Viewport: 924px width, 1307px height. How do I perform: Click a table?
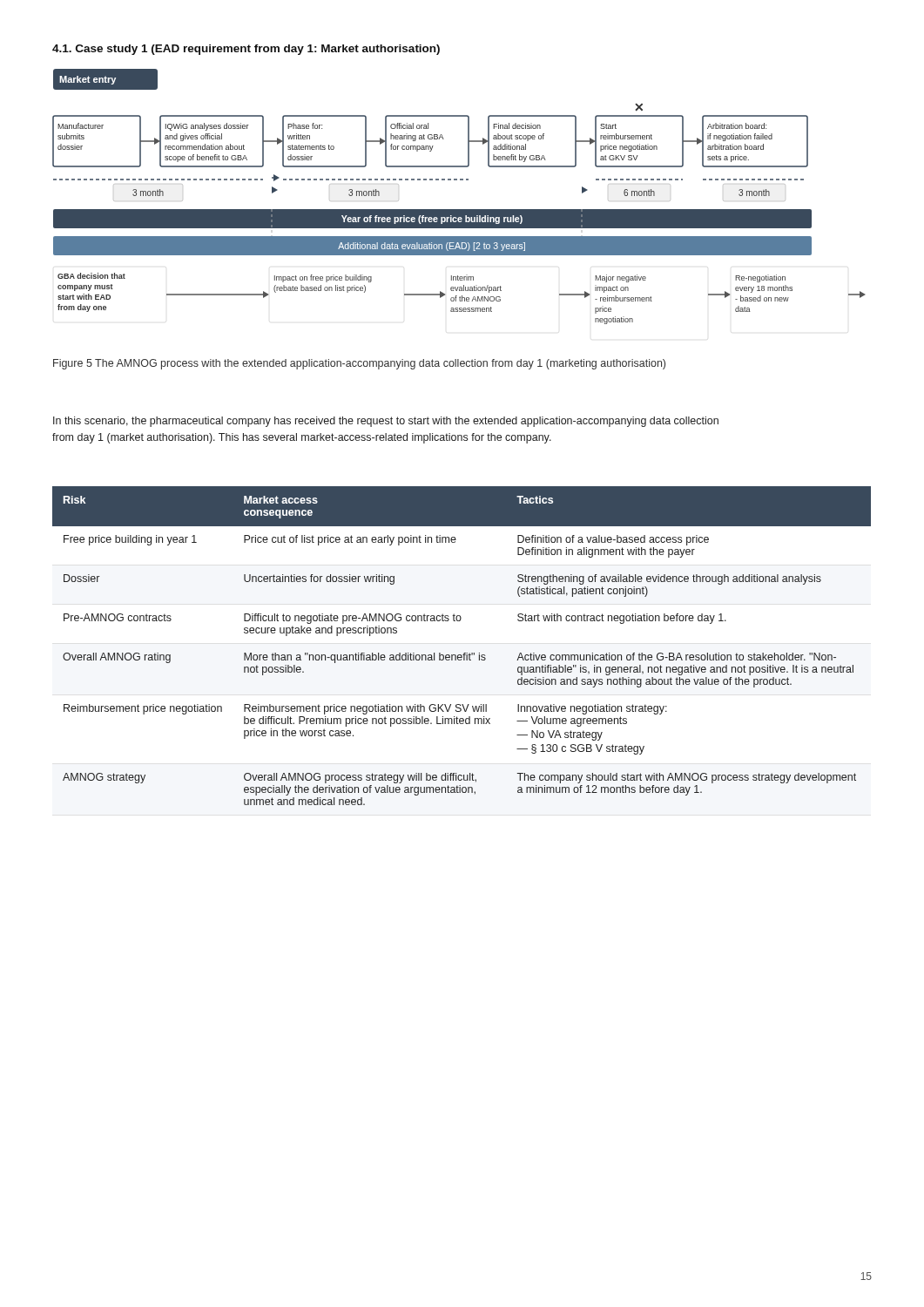pos(462,651)
